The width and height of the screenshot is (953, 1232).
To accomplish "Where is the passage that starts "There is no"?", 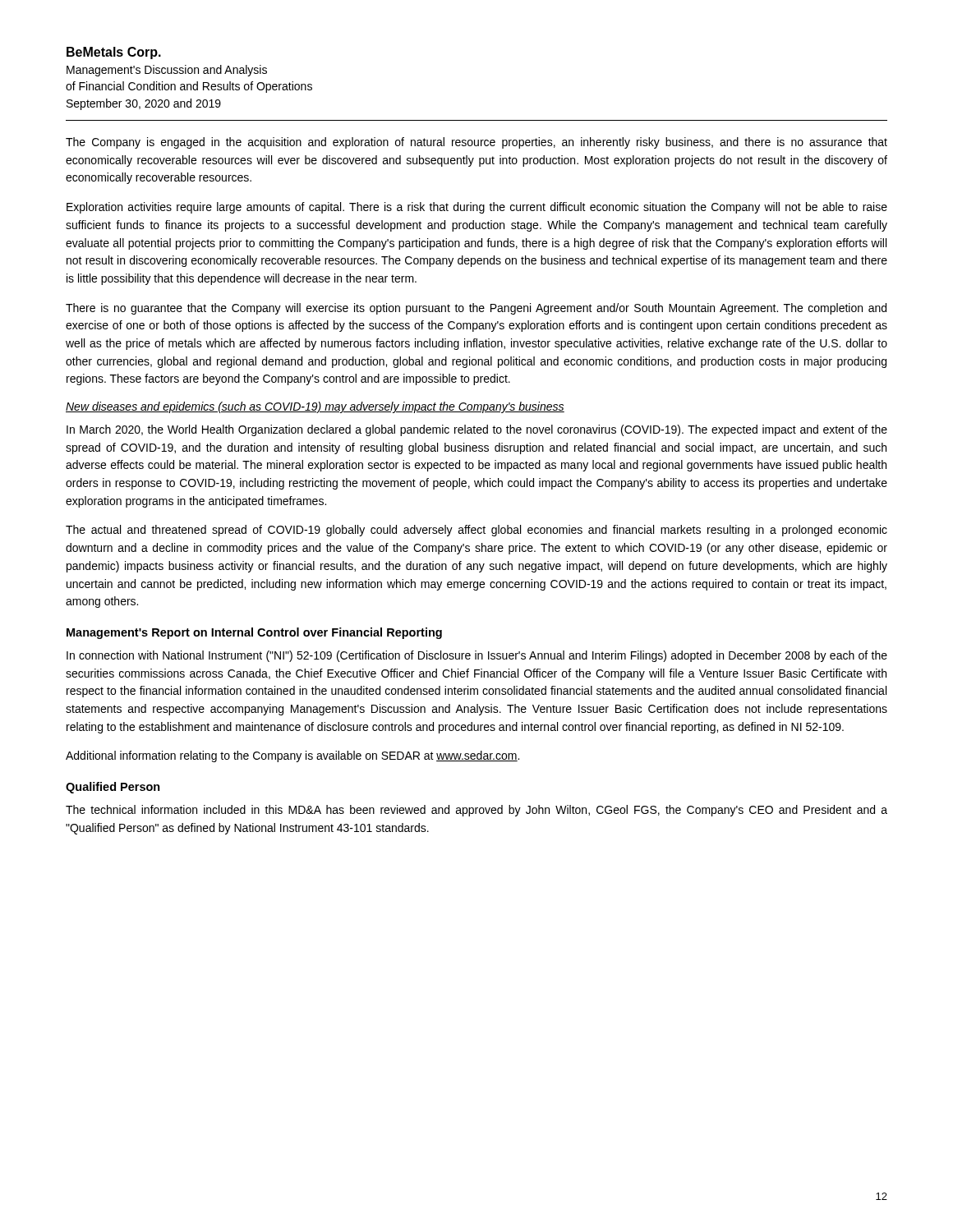I will tap(476, 343).
